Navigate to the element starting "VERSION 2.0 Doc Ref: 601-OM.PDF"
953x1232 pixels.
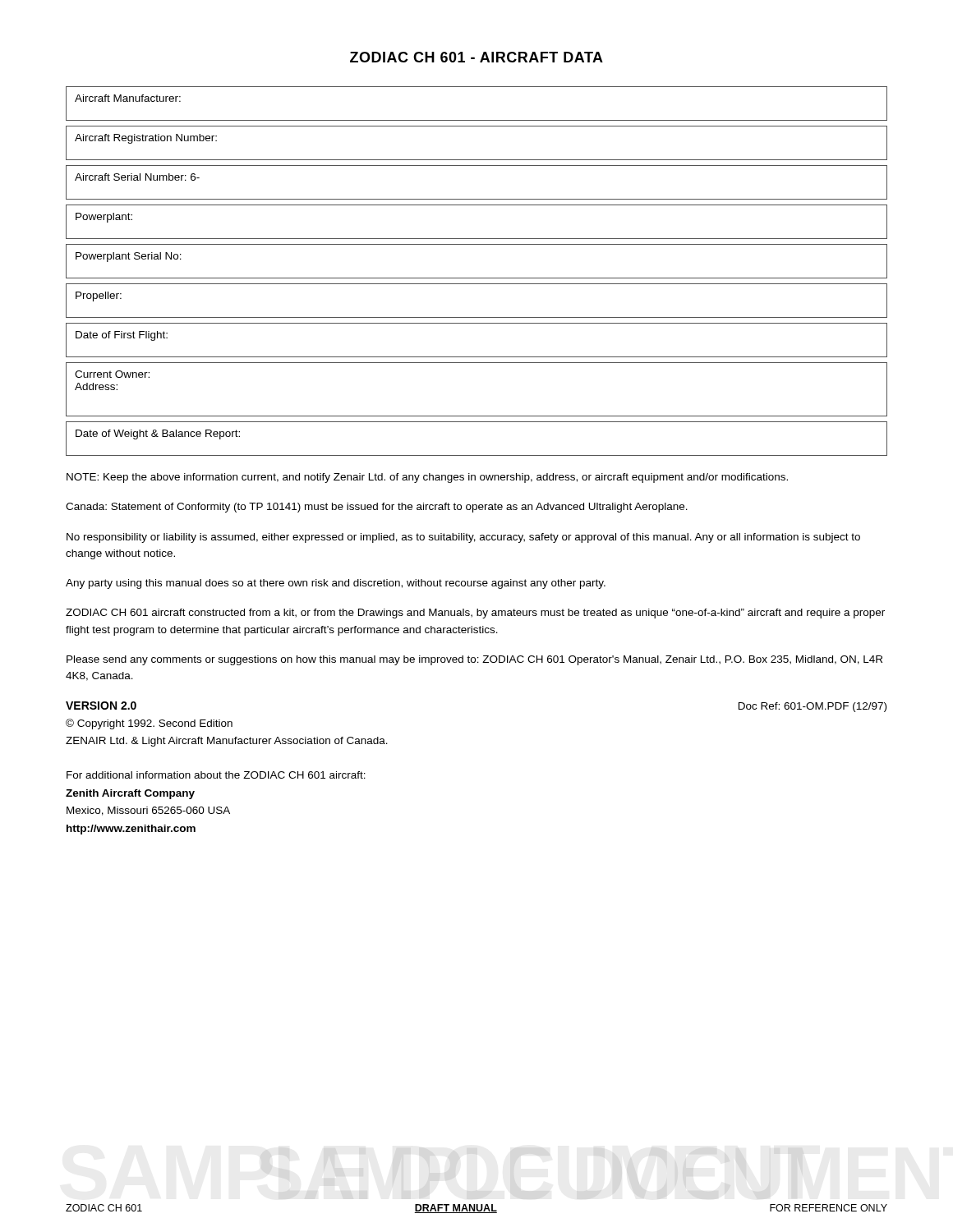[98, 707]
